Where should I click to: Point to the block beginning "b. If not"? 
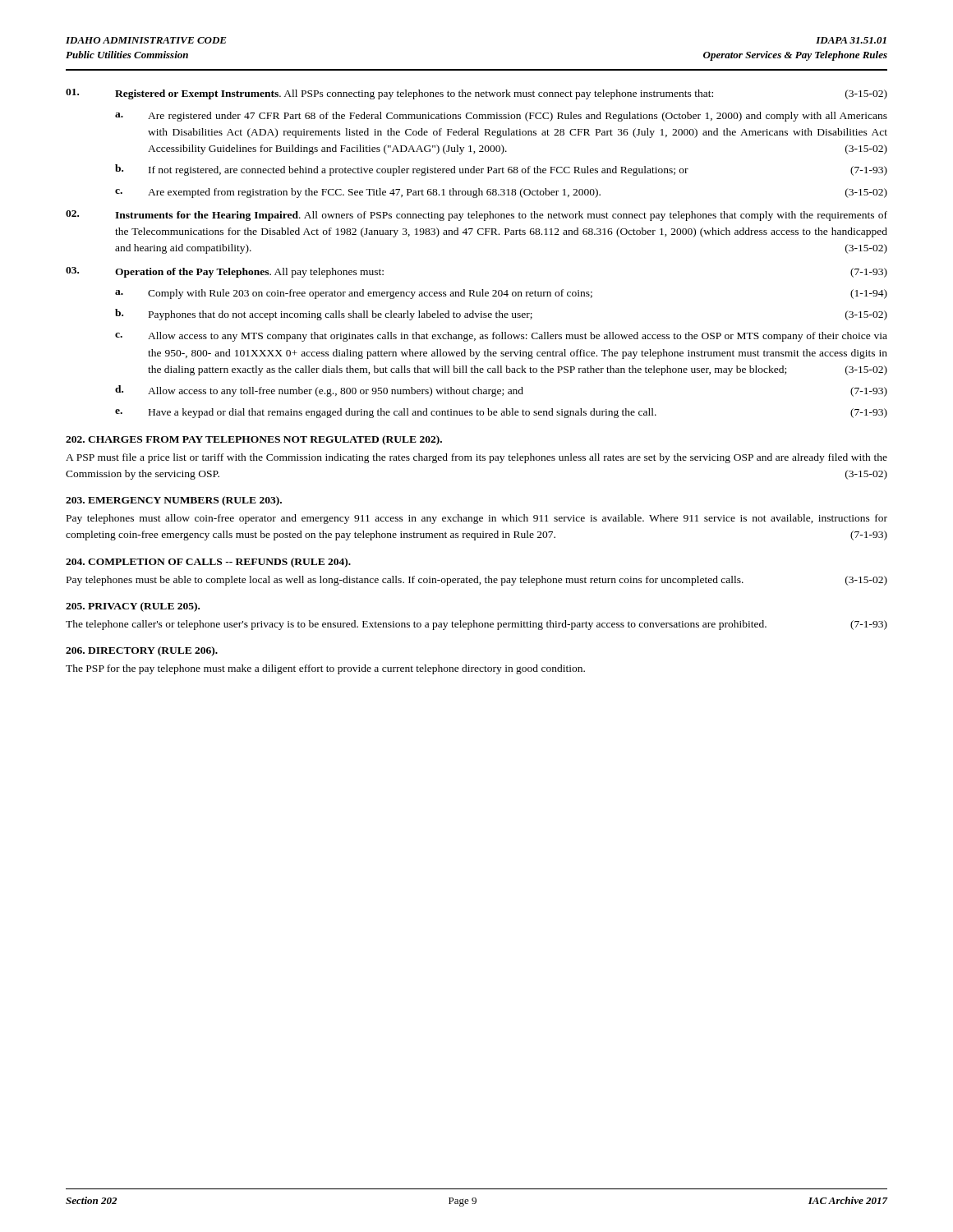point(501,170)
